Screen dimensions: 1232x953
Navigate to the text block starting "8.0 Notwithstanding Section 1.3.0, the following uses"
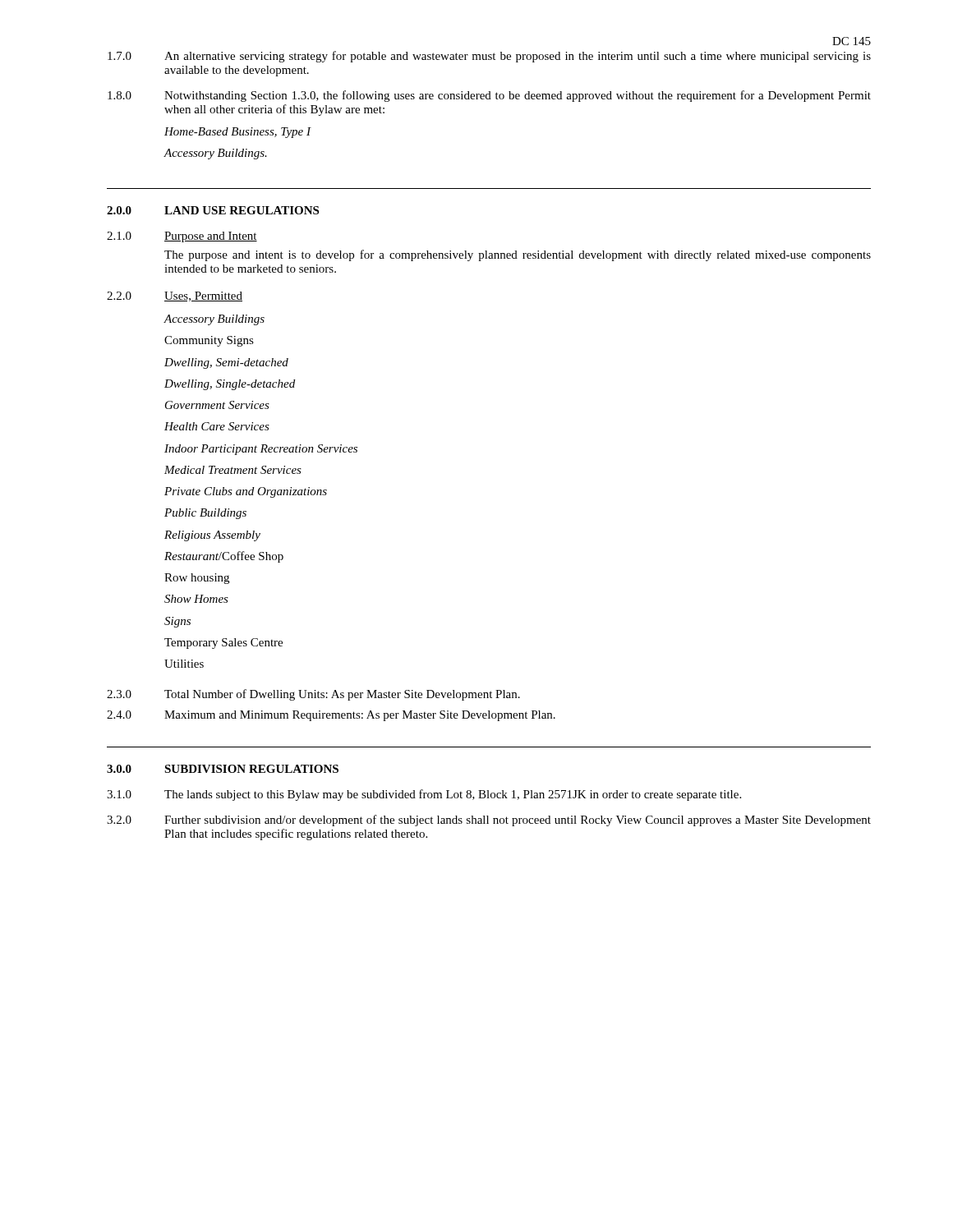[489, 103]
